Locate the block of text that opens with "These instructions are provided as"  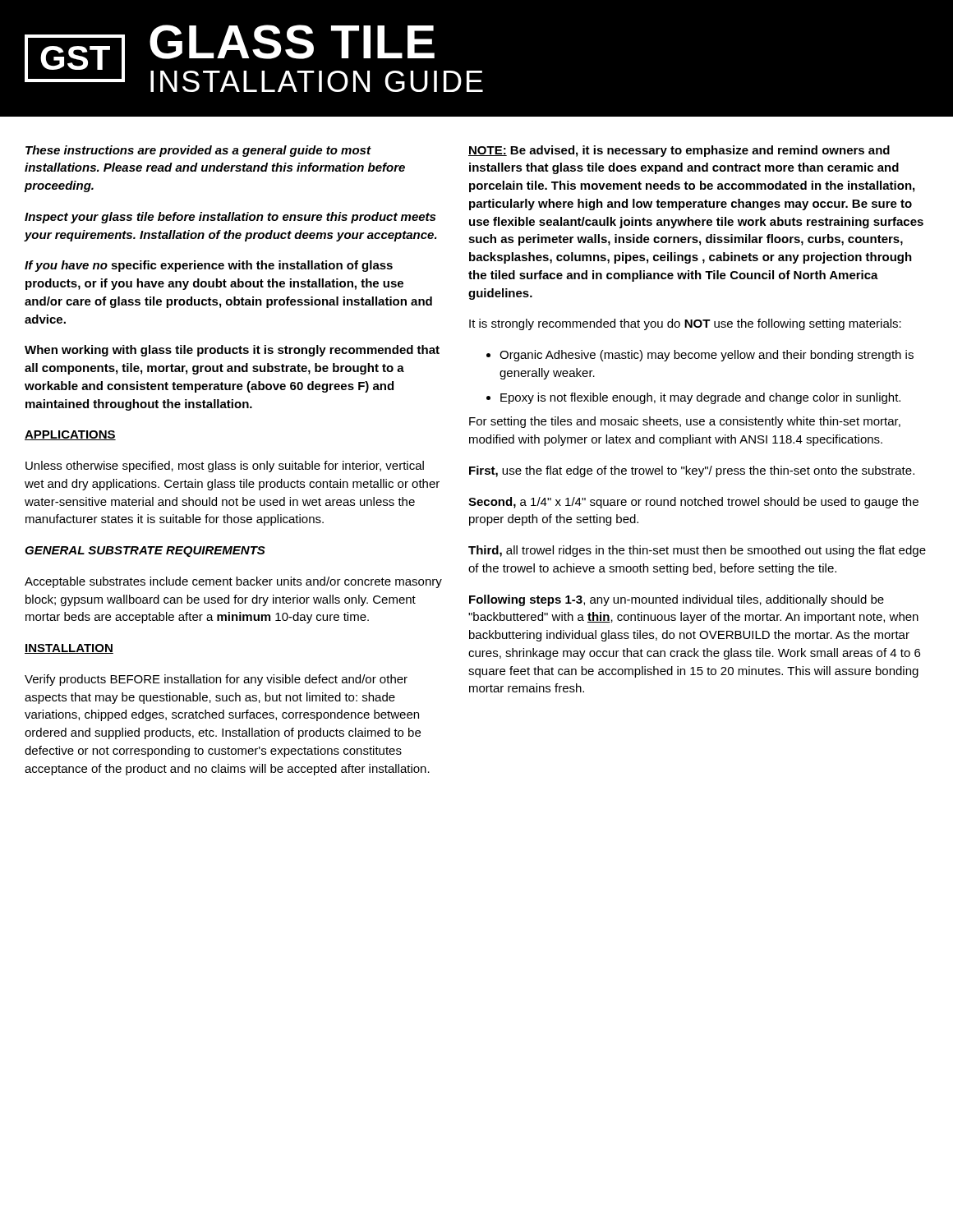pyautogui.click(x=215, y=167)
